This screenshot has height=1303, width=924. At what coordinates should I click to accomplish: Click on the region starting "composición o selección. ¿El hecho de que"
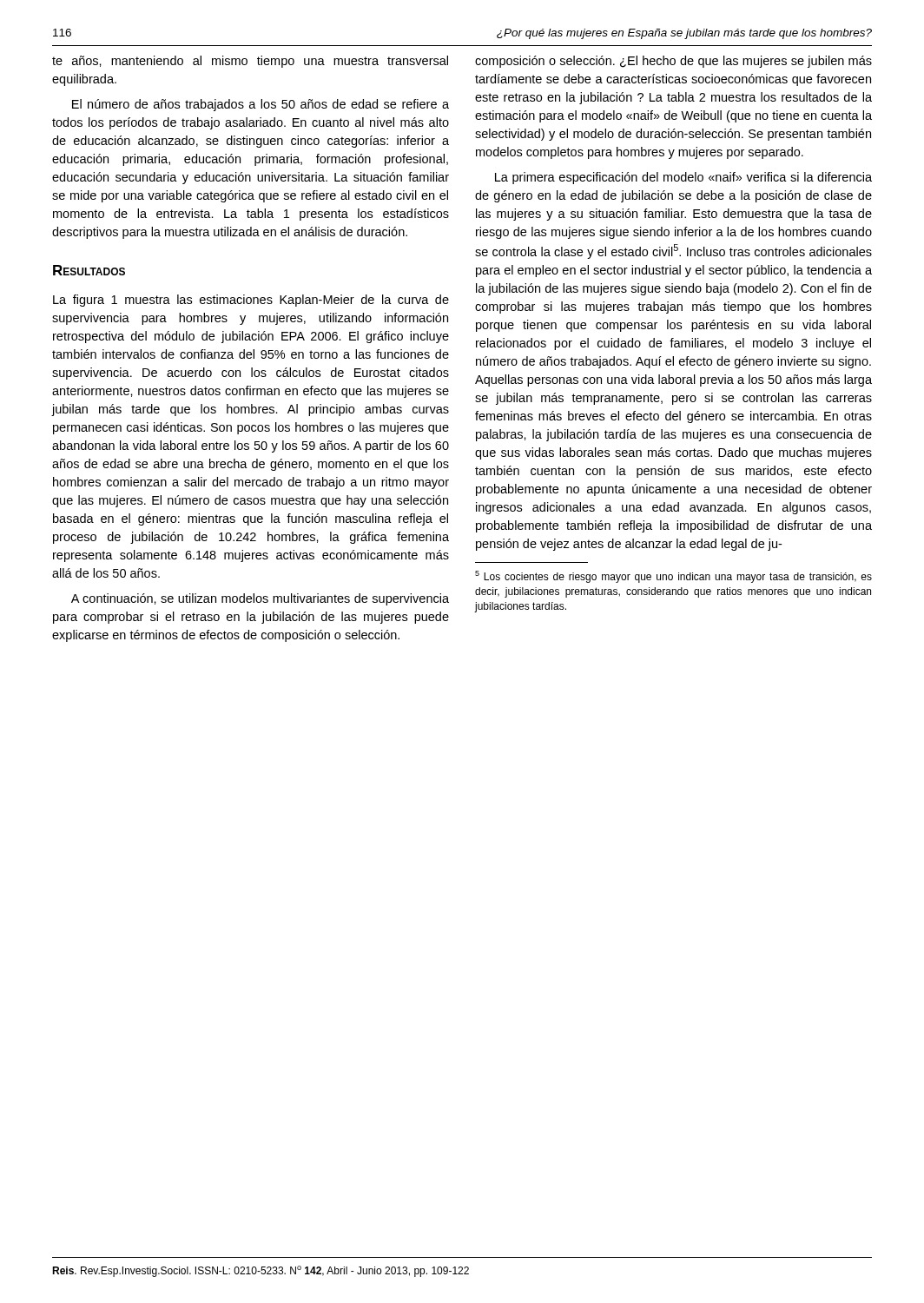point(673,303)
